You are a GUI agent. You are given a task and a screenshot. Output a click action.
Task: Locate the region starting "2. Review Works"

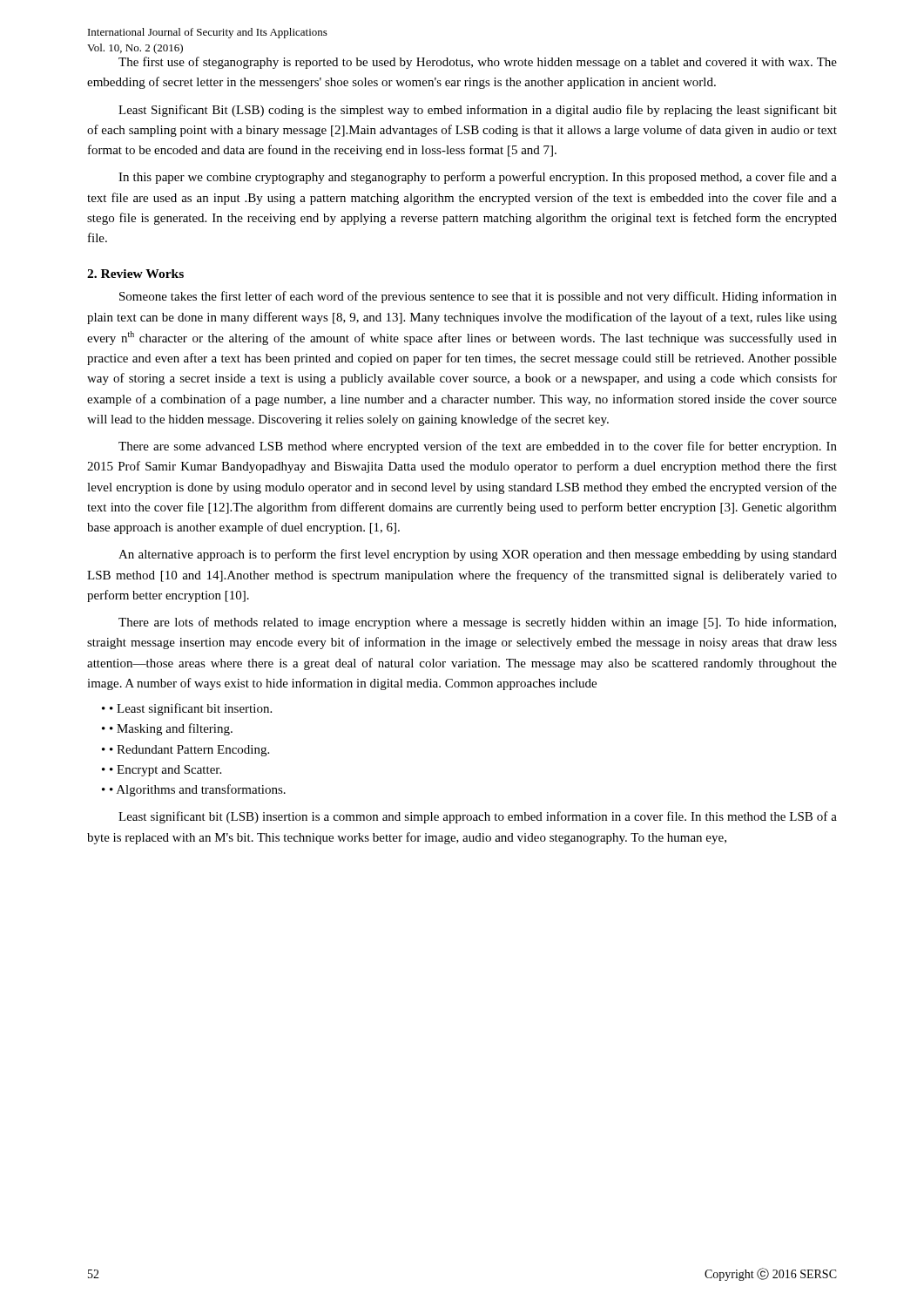point(136,273)
